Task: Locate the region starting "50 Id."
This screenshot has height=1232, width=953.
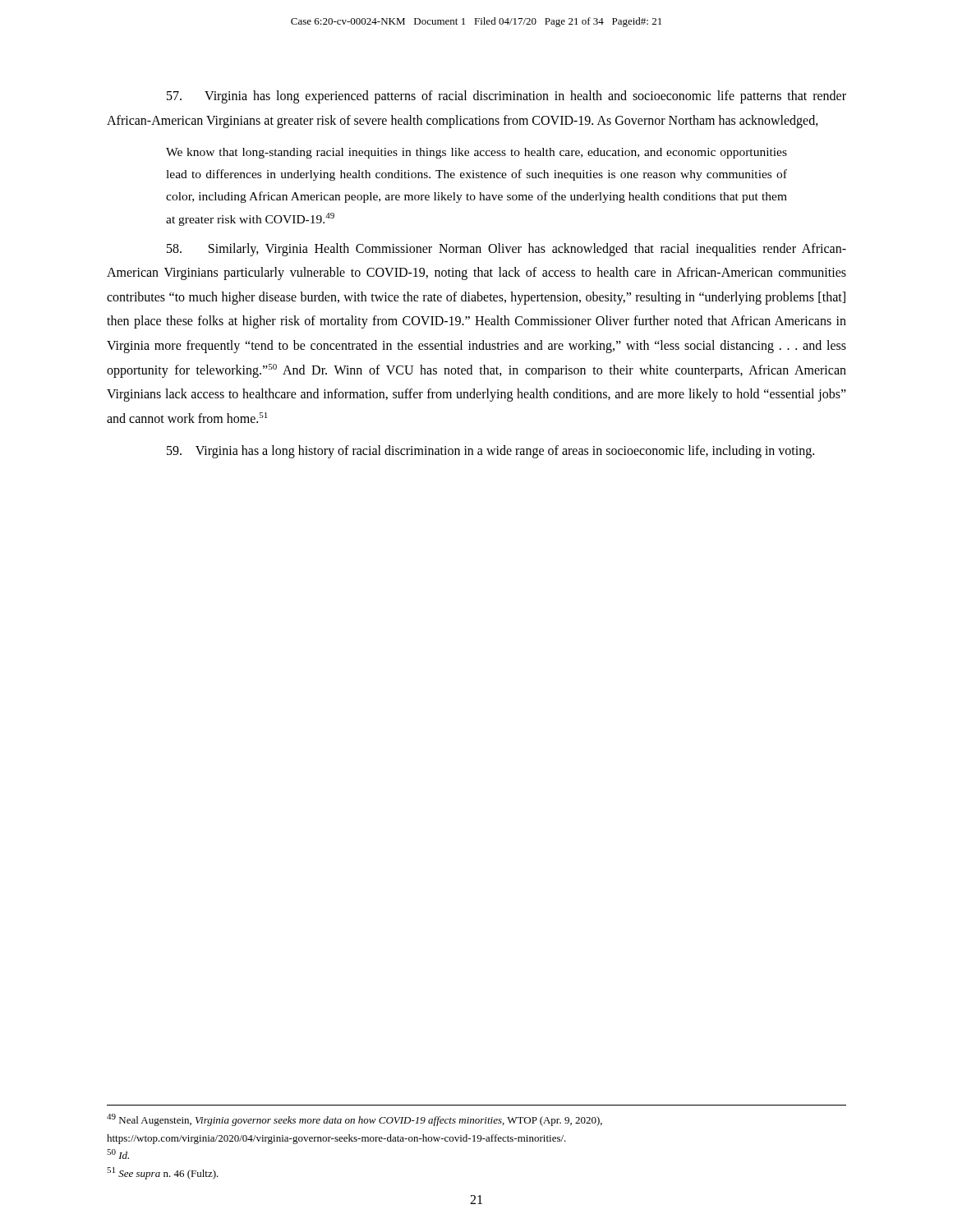Action: (x=118, y=1154)
